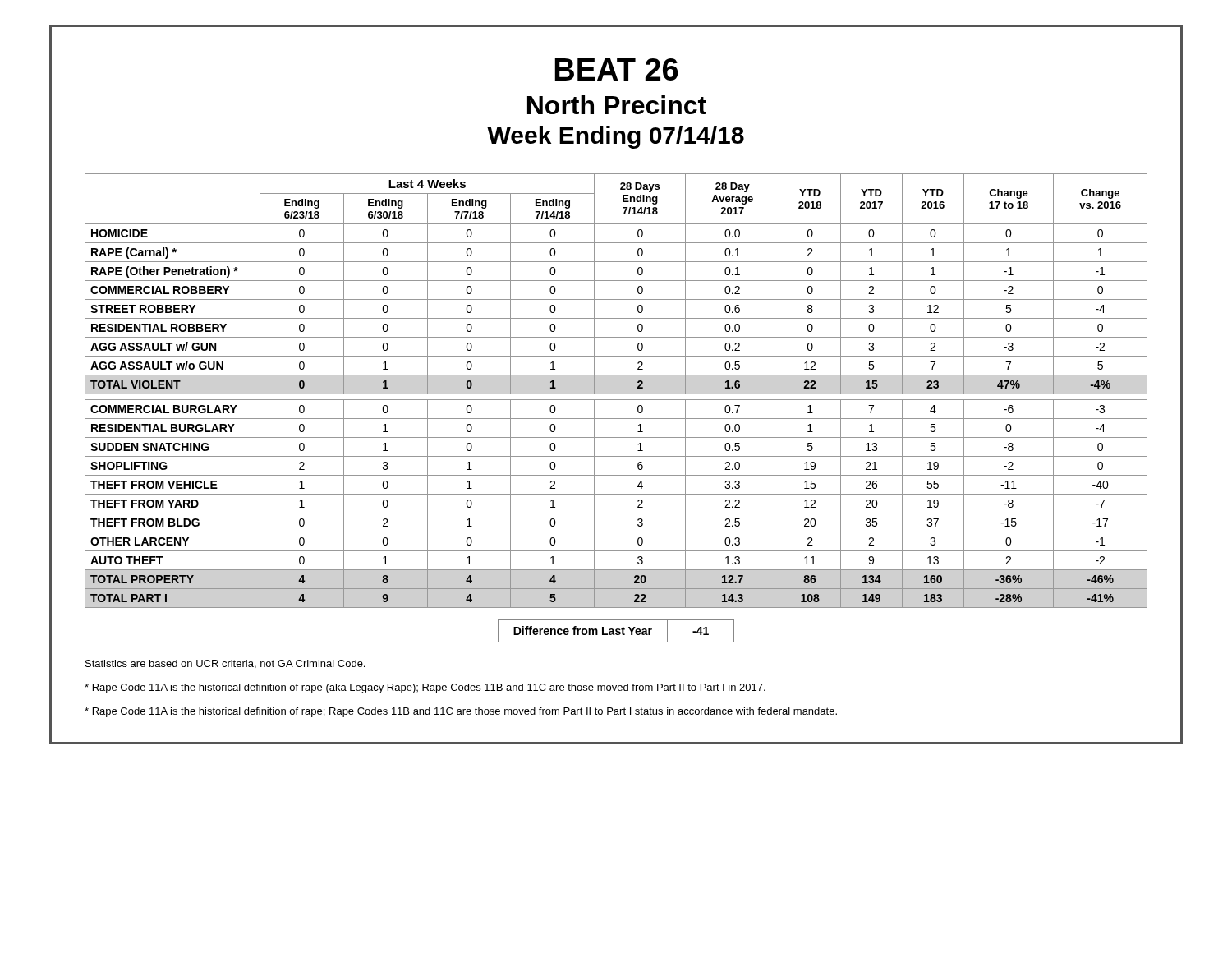
Task: Find the block on this page that starts "Statistics are based"
Action: (225, 663)
